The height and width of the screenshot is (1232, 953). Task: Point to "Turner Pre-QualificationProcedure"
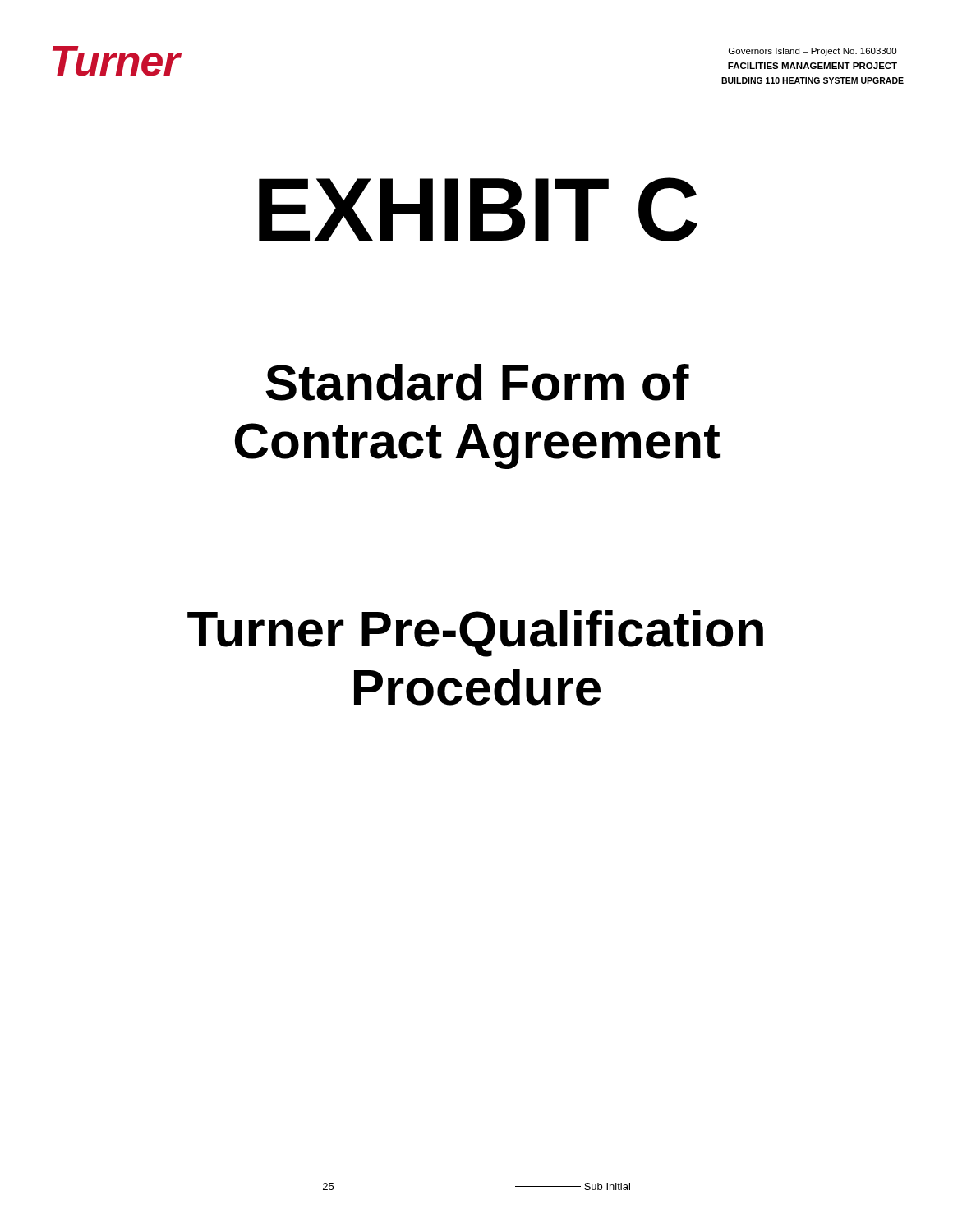coord(476,658)
